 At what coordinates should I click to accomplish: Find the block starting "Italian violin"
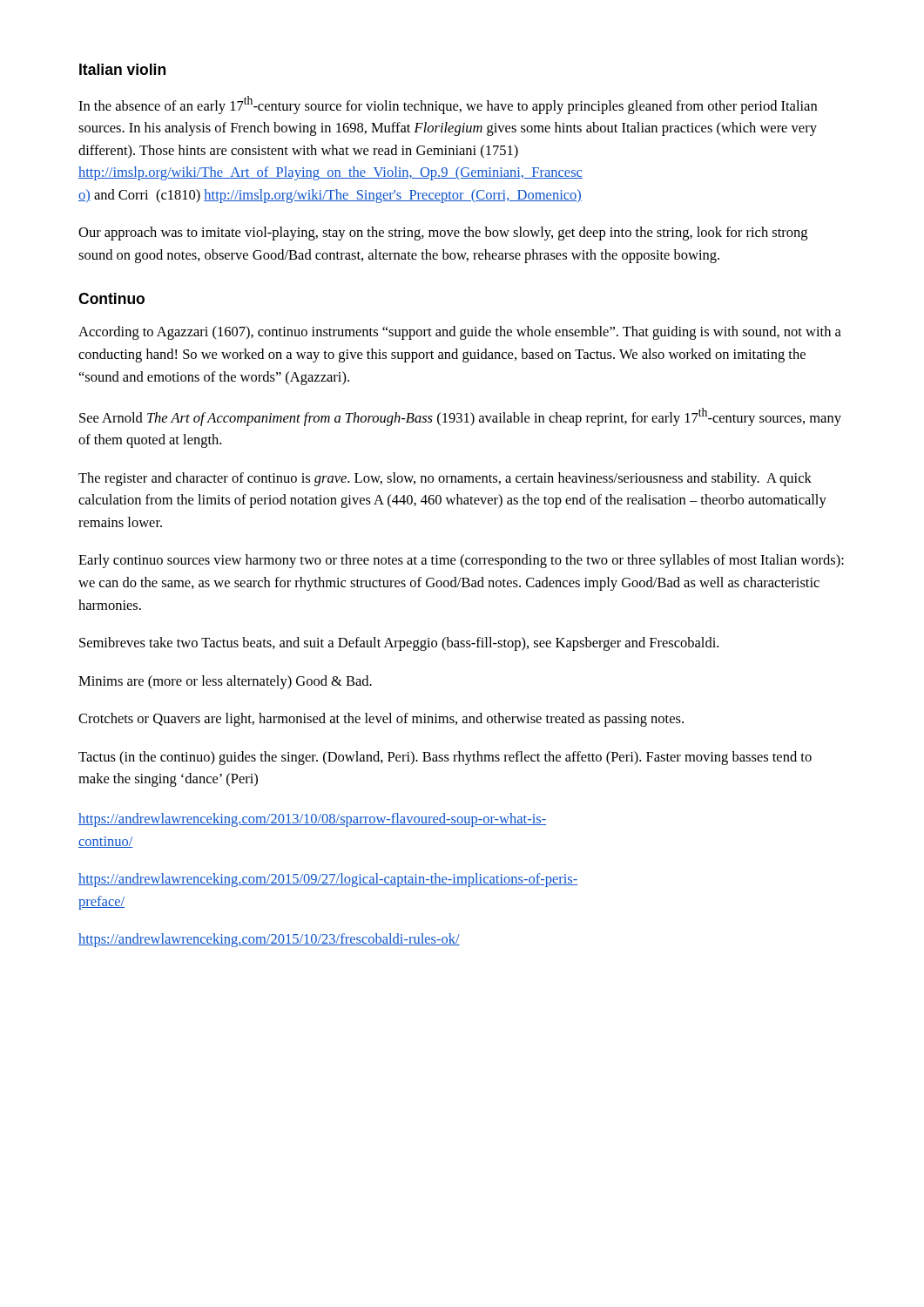[x=122, y=70]
